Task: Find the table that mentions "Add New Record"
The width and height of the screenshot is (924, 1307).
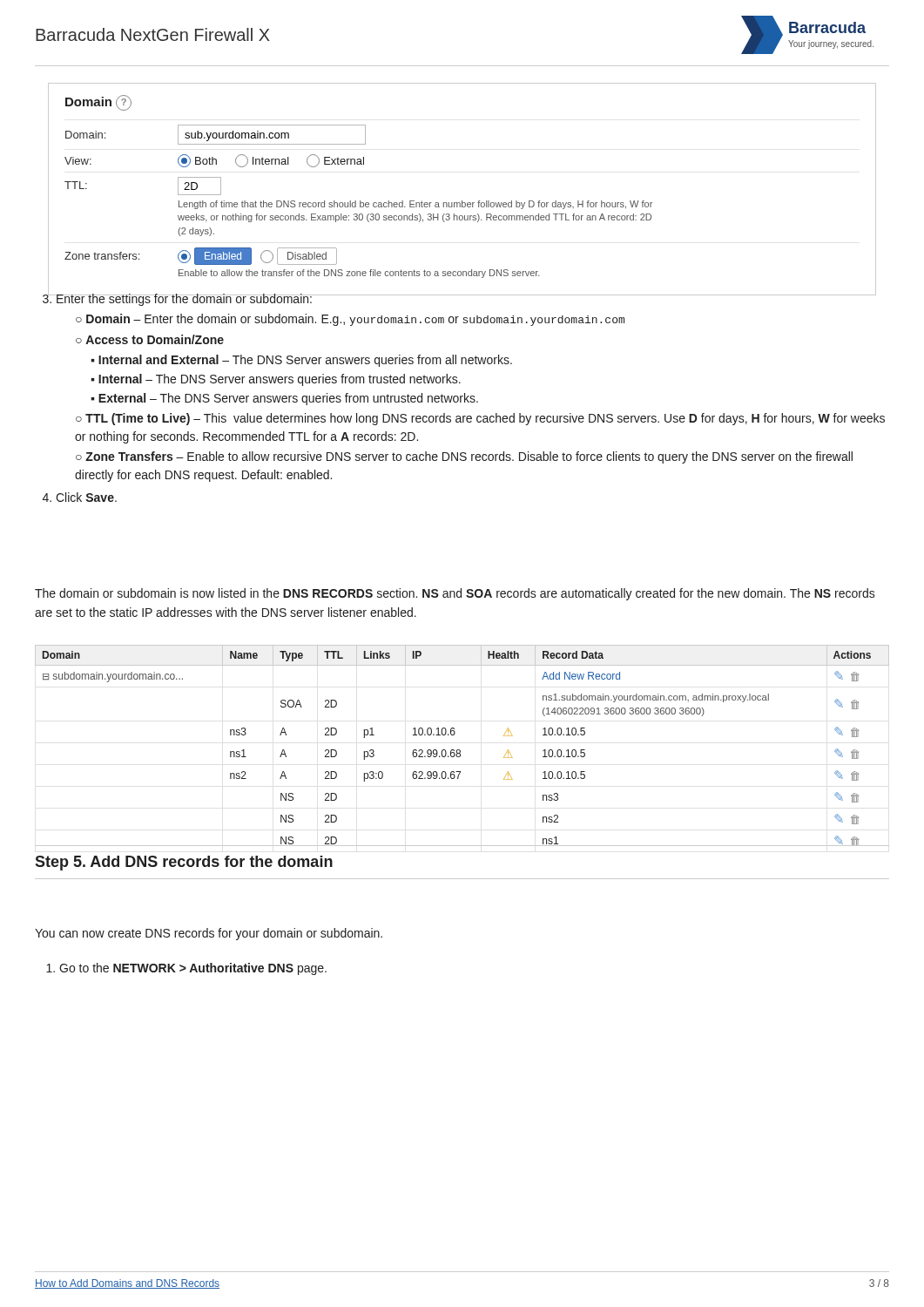Action: (462, 749)
